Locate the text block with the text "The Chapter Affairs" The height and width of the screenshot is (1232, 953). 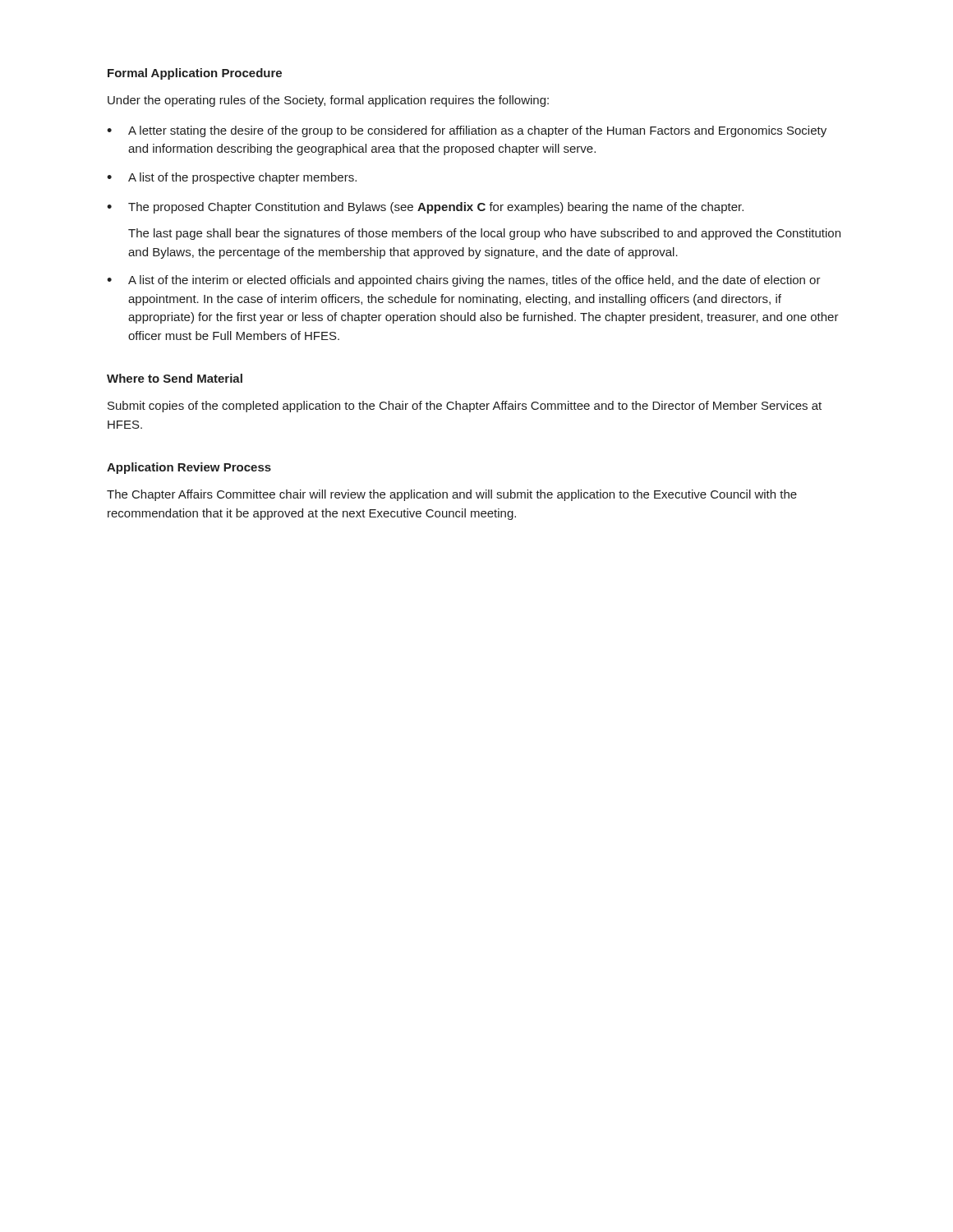(452, 503)
